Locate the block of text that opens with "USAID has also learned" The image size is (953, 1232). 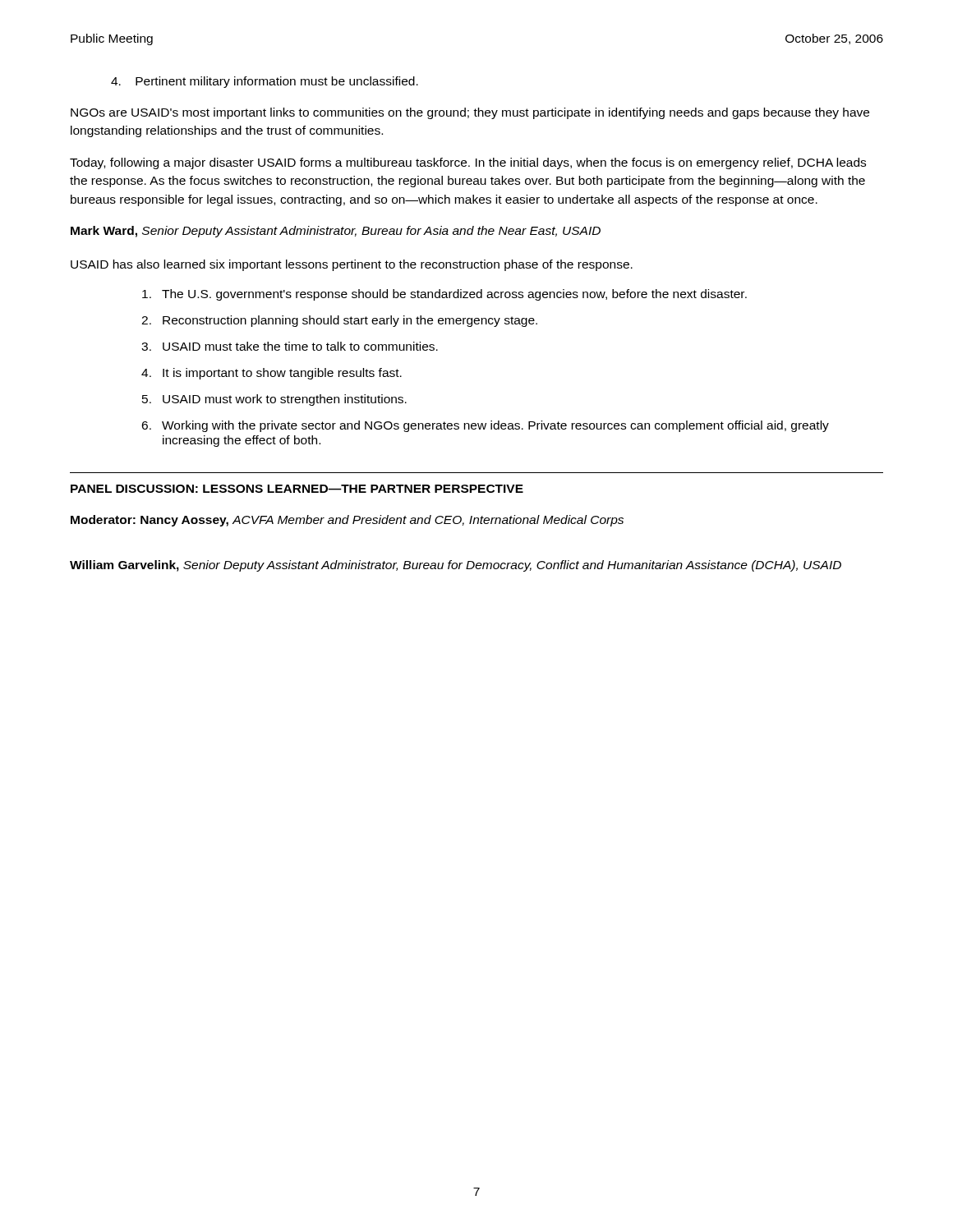pos(476,265)
